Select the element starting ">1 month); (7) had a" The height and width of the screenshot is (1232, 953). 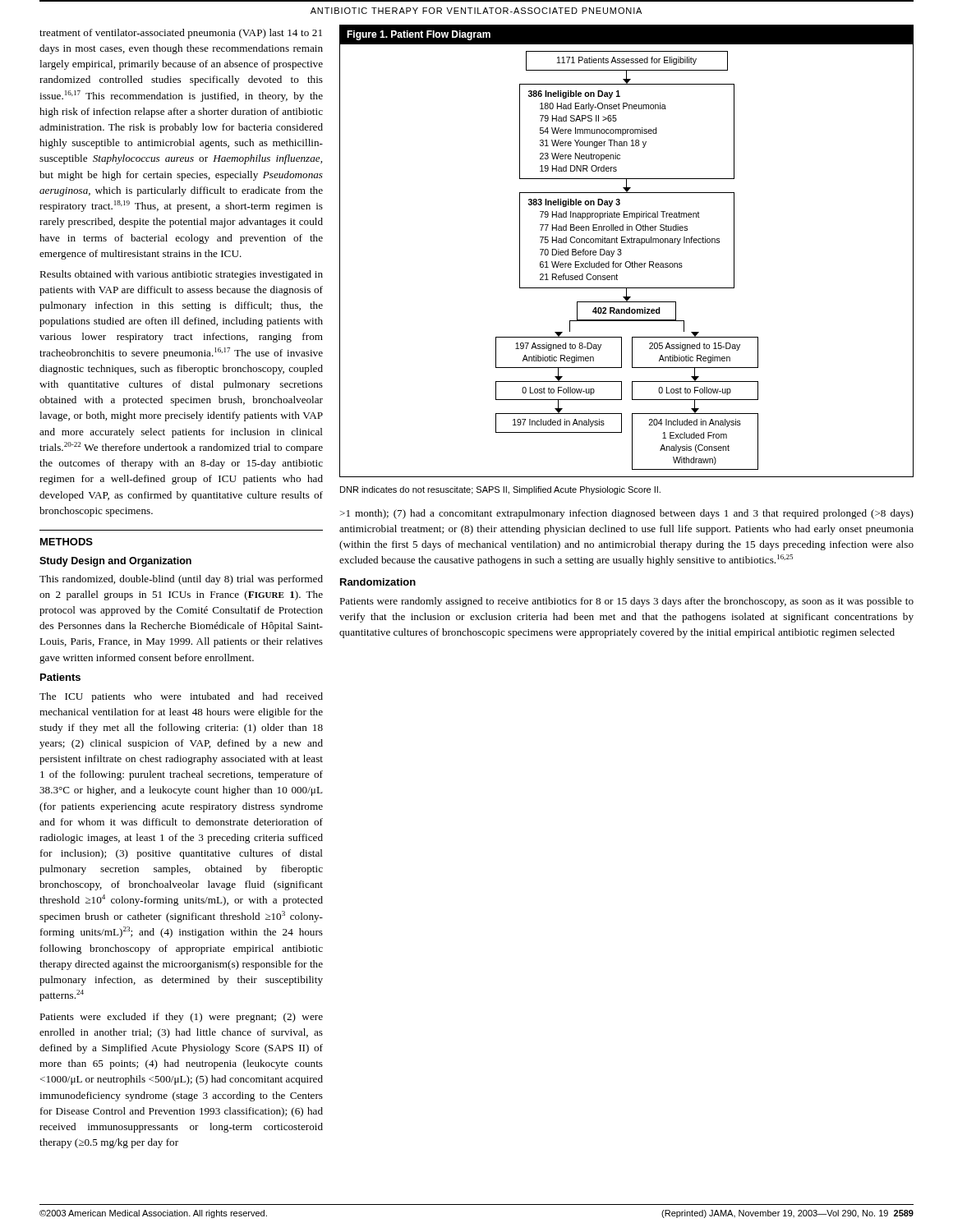point(626,536)
